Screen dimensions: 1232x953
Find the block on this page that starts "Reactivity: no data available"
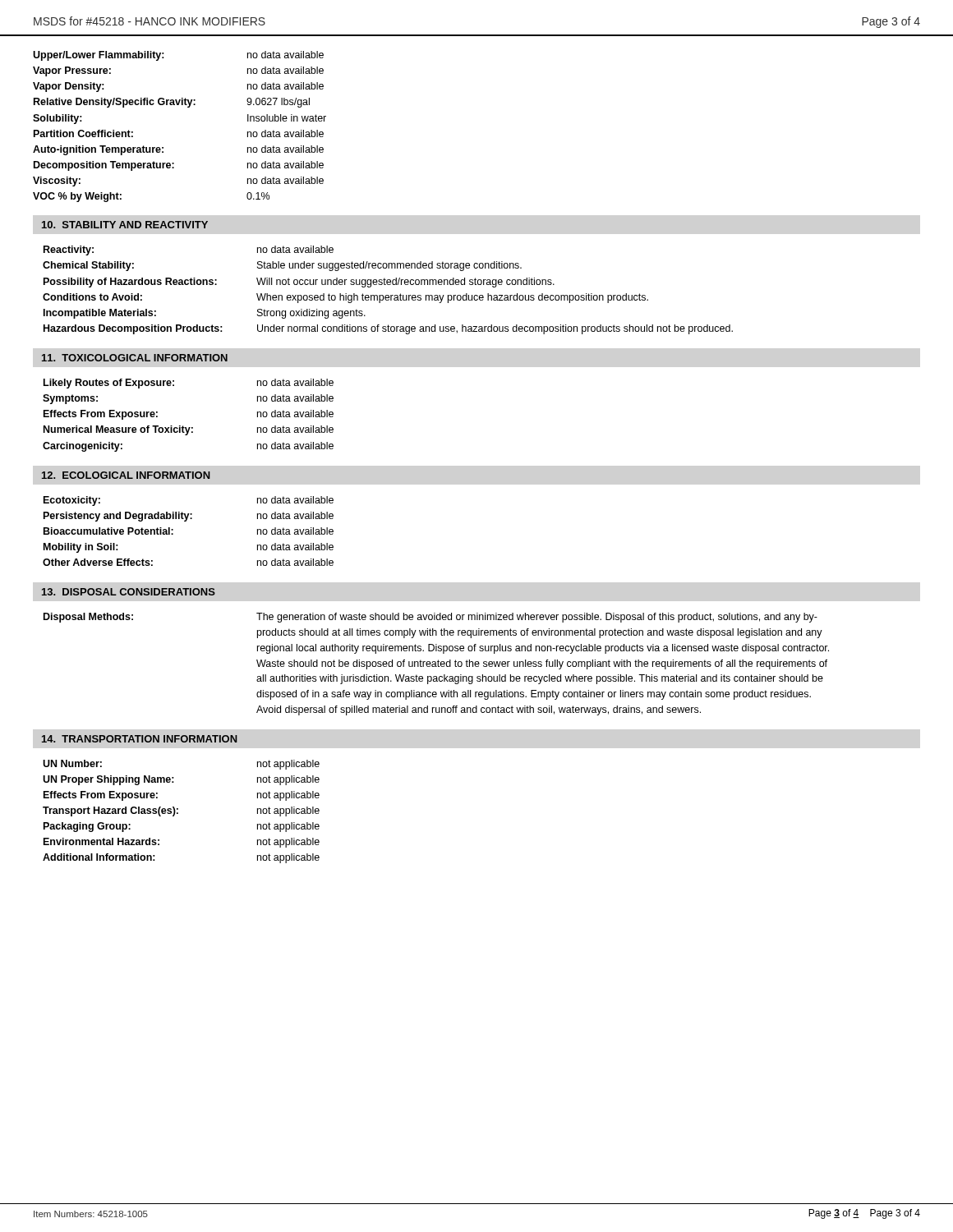[x=476, y=289]
